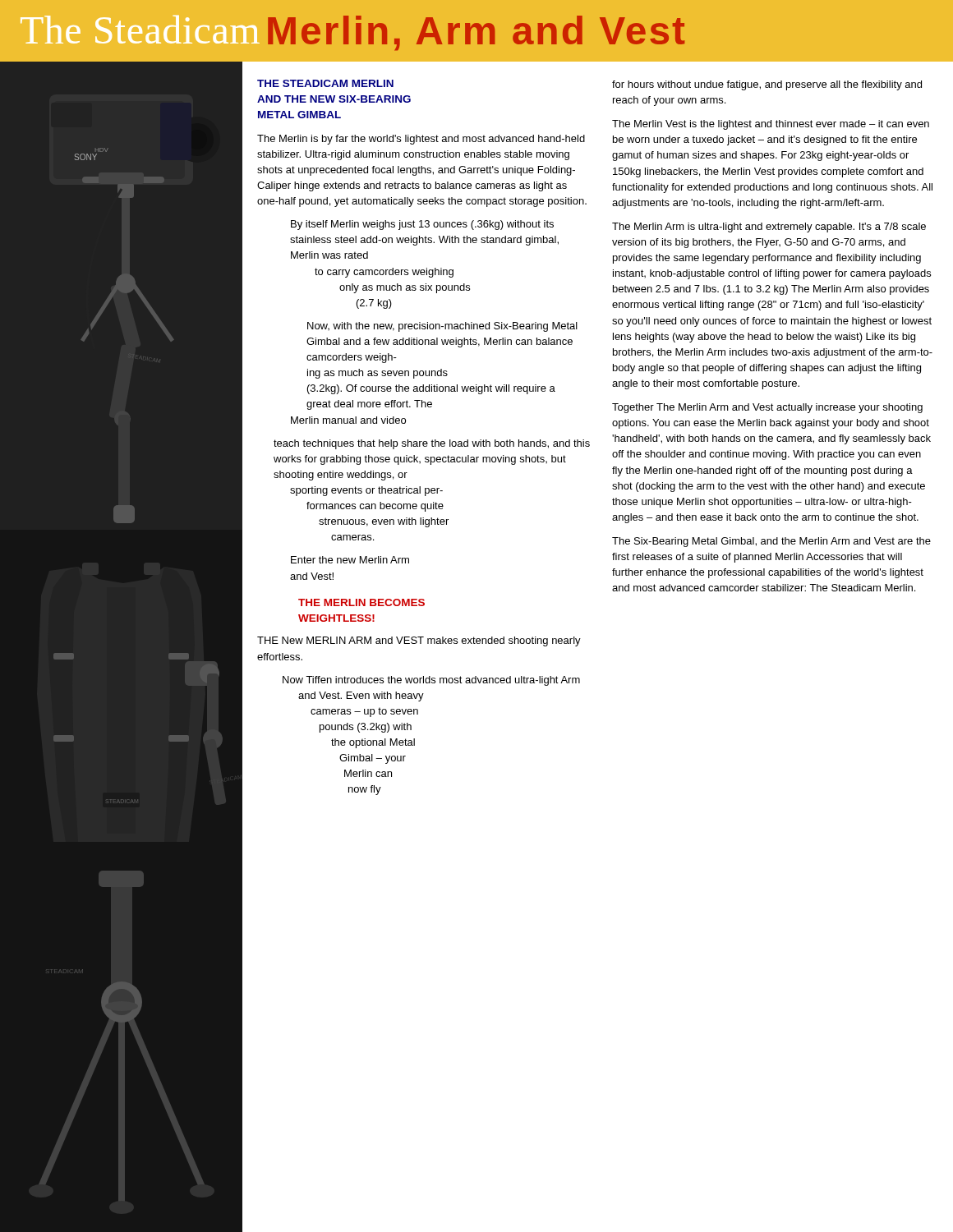Locate the text "THE STEADICAM MERLINand the NEW SIX-BEARINGMETAL GIMBAL"
Viewport: 953px width, 1232px height.
pyautogui.click(x=334, y=99)
